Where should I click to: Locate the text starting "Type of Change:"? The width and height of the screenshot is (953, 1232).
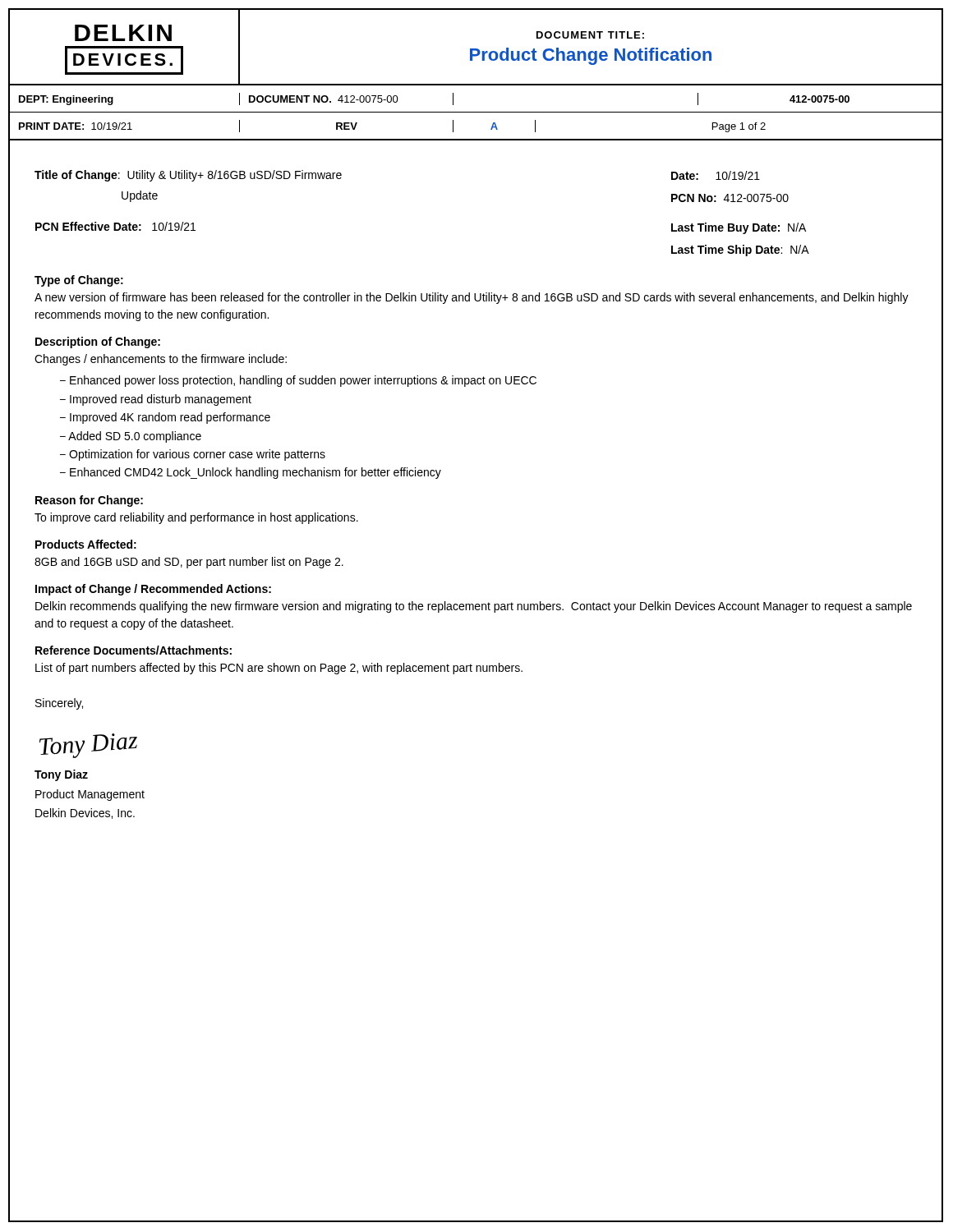click(x=79, y=280)
